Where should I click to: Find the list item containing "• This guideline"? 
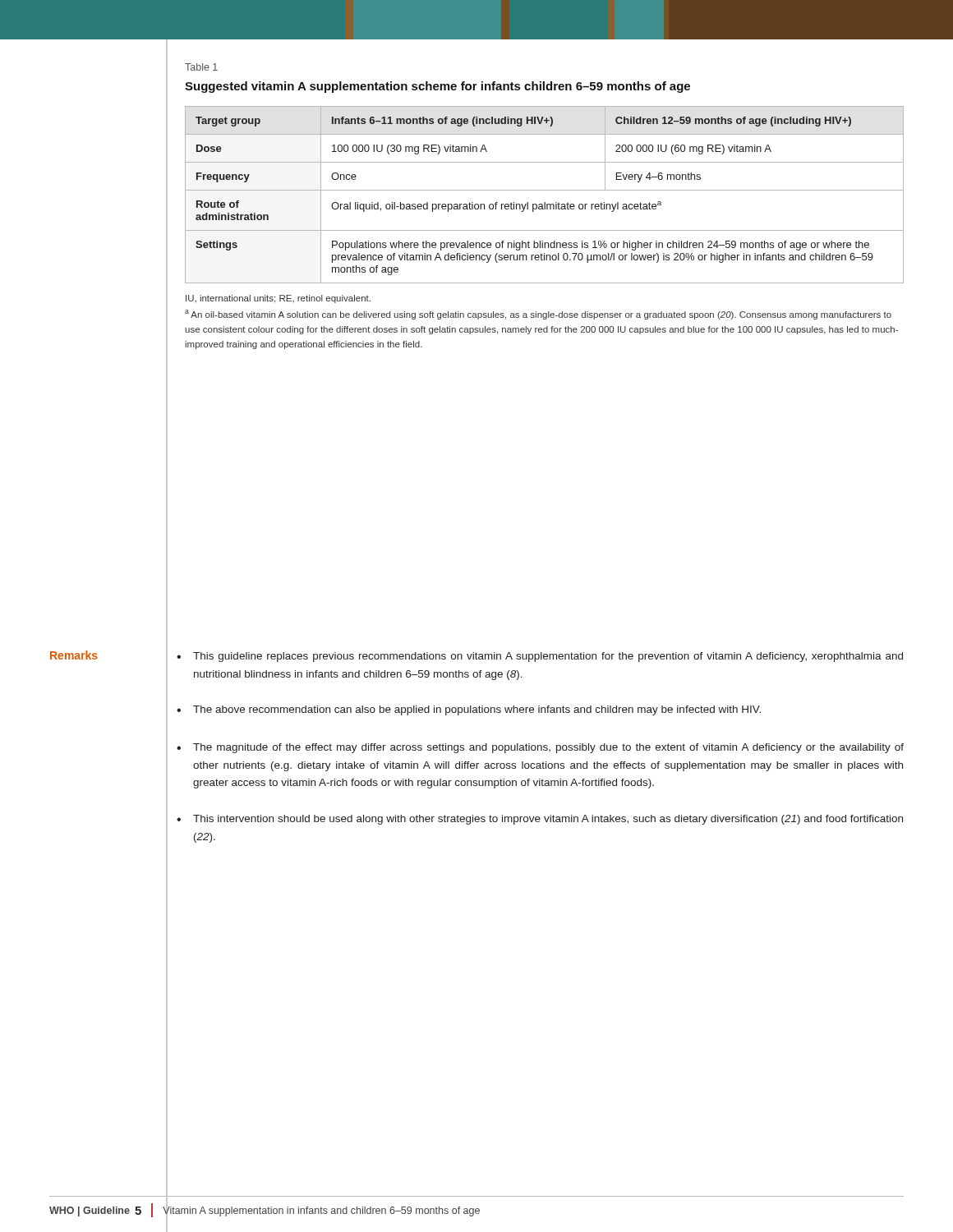coord(540,665)
